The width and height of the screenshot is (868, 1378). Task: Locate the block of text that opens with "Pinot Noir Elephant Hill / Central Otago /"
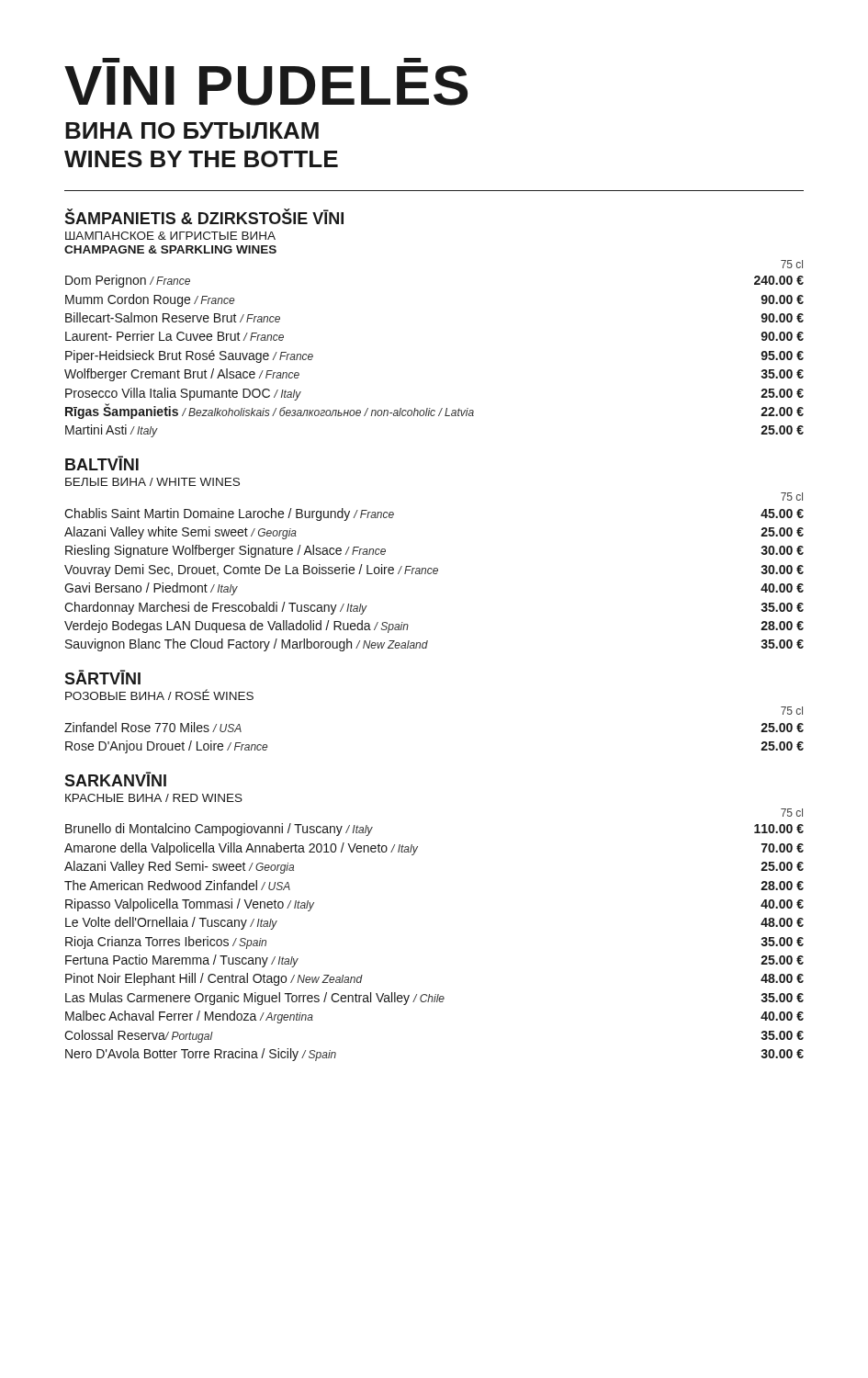(210, 981)
